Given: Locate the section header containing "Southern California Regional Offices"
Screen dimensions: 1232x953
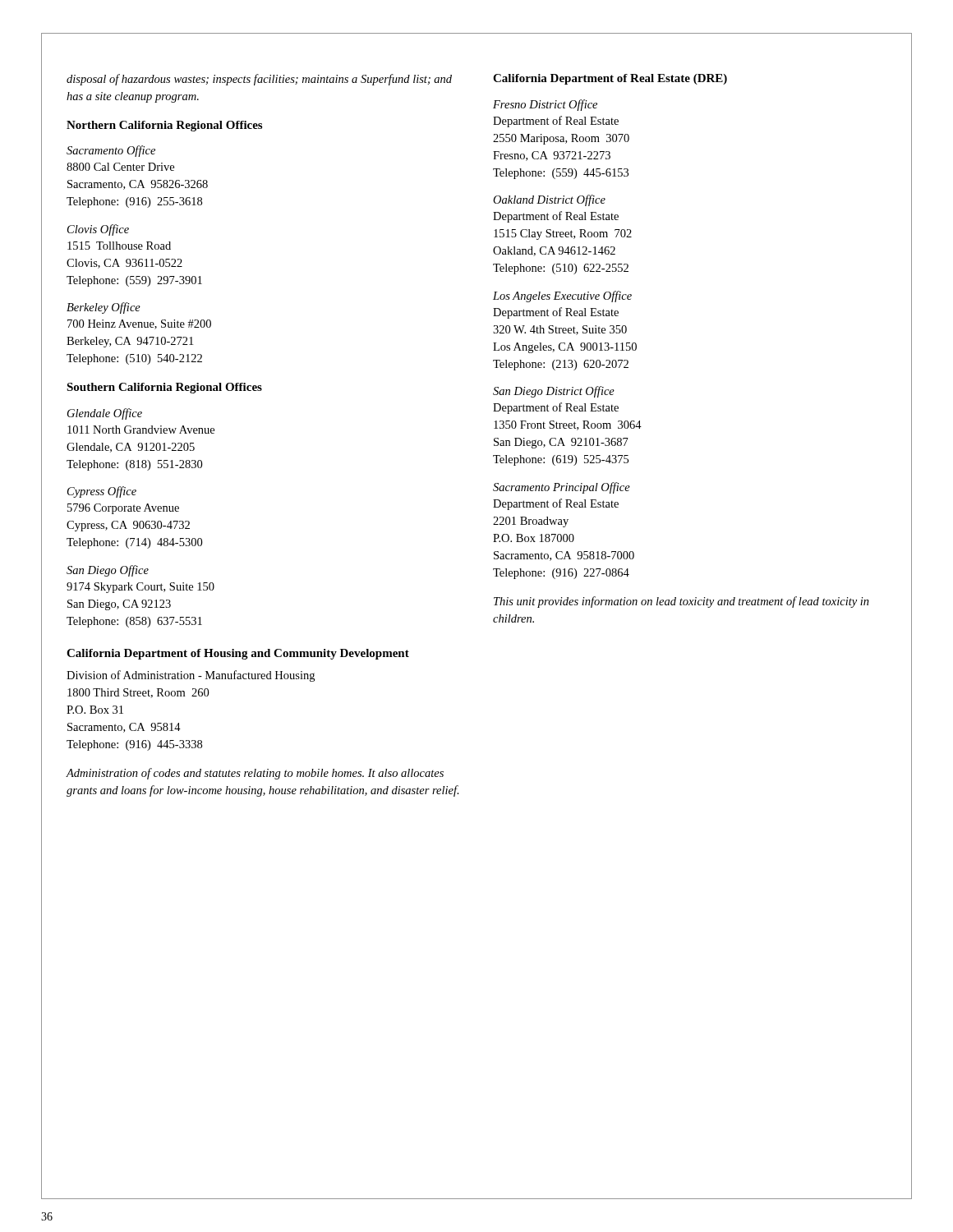Looking at the screenshot, I should click(263, 387).
